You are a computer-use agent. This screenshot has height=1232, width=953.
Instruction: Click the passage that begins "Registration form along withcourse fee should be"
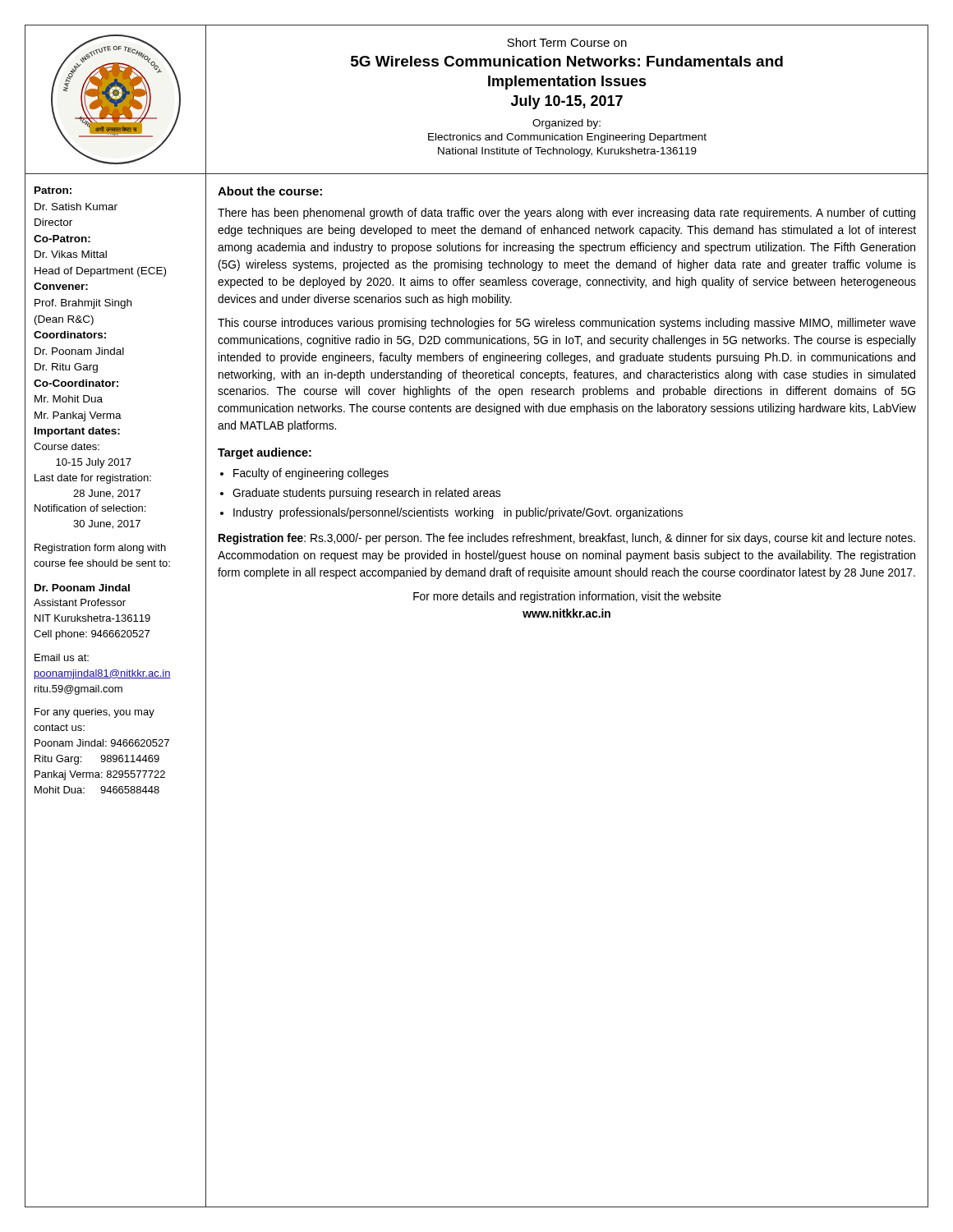(102, 555)
